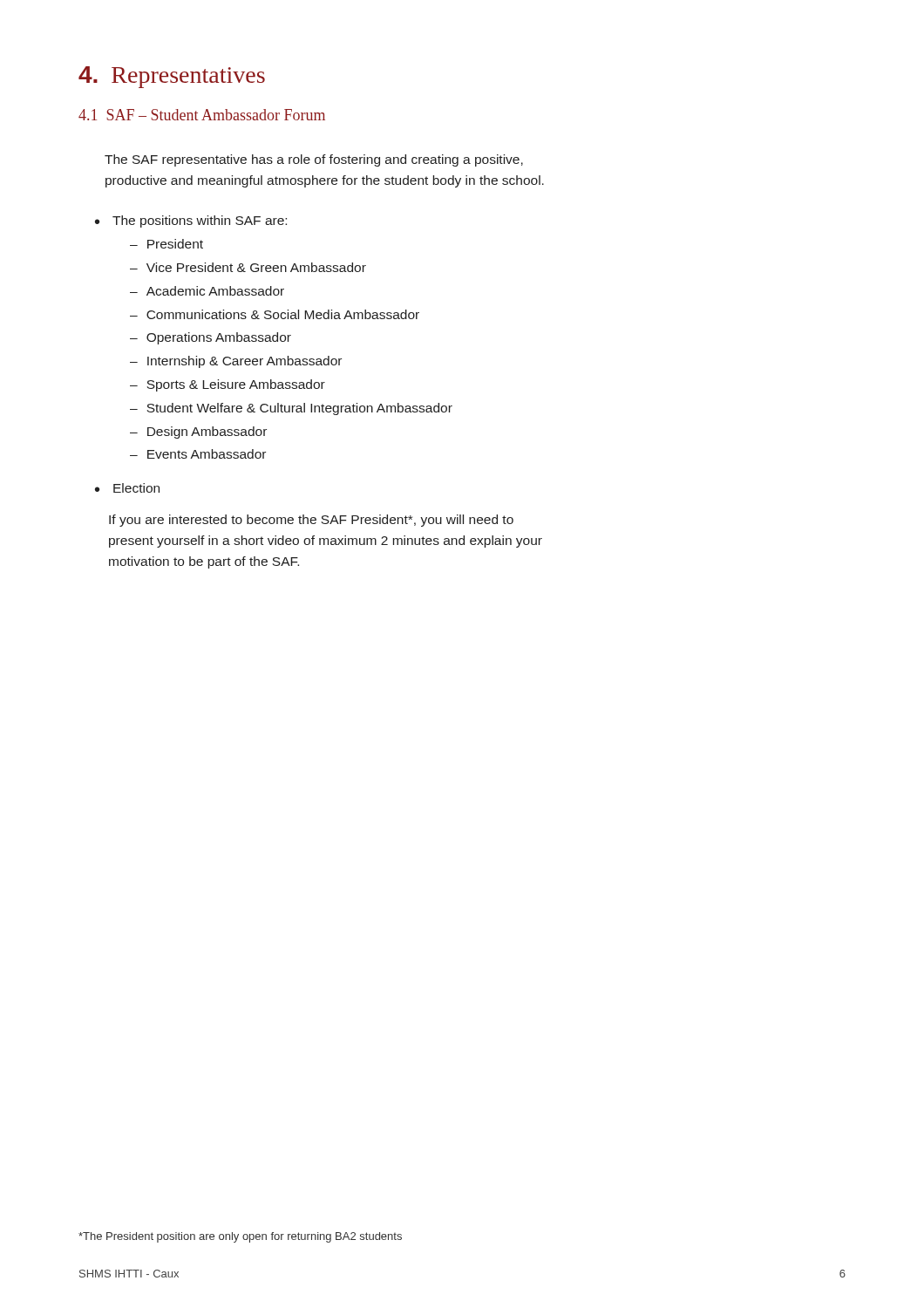Viewport: 924px width, 1308px height.
Task: Locate the title
Action: (x=172, y=75)
